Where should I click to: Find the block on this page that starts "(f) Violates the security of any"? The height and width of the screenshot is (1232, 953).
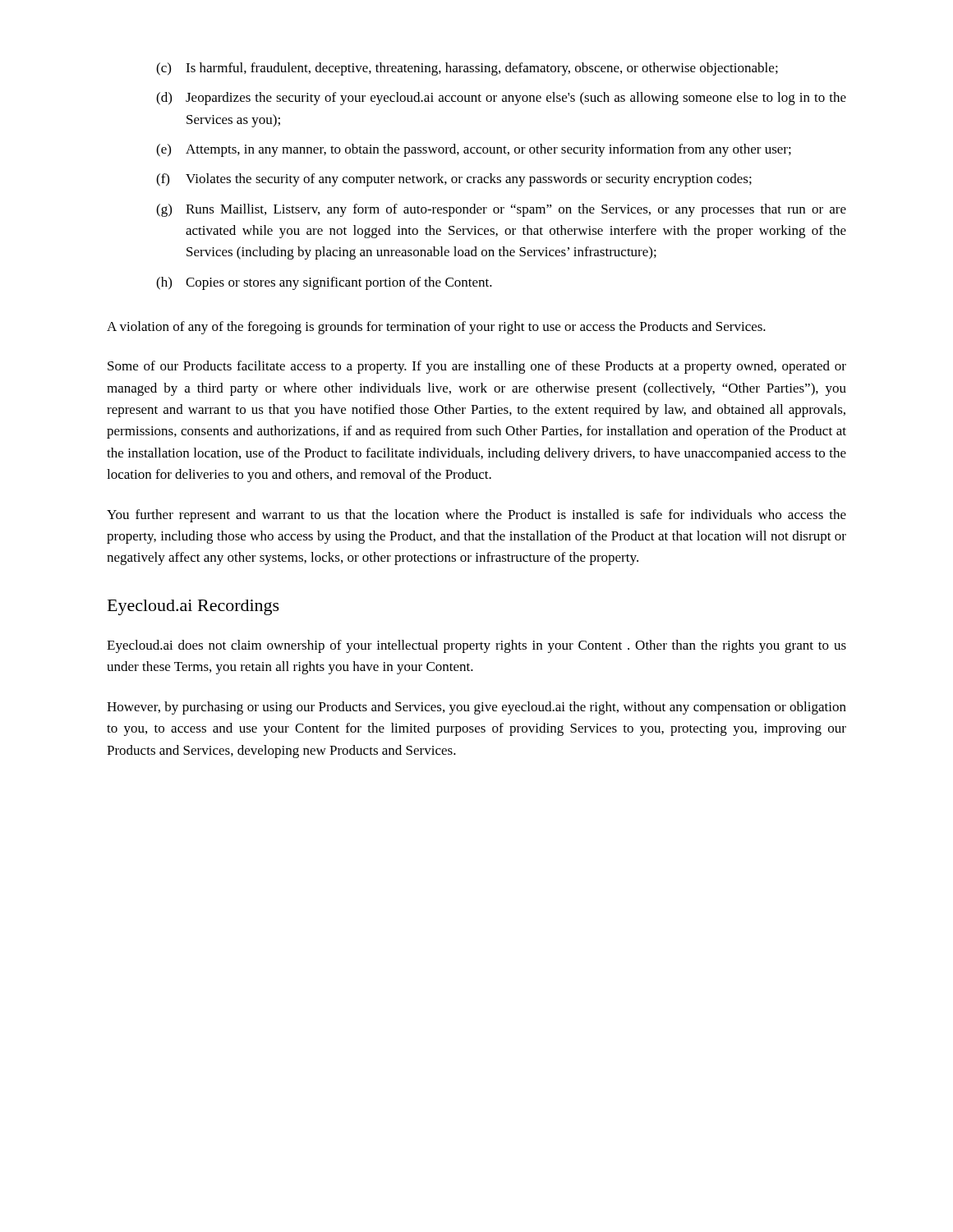coord(501,180)
